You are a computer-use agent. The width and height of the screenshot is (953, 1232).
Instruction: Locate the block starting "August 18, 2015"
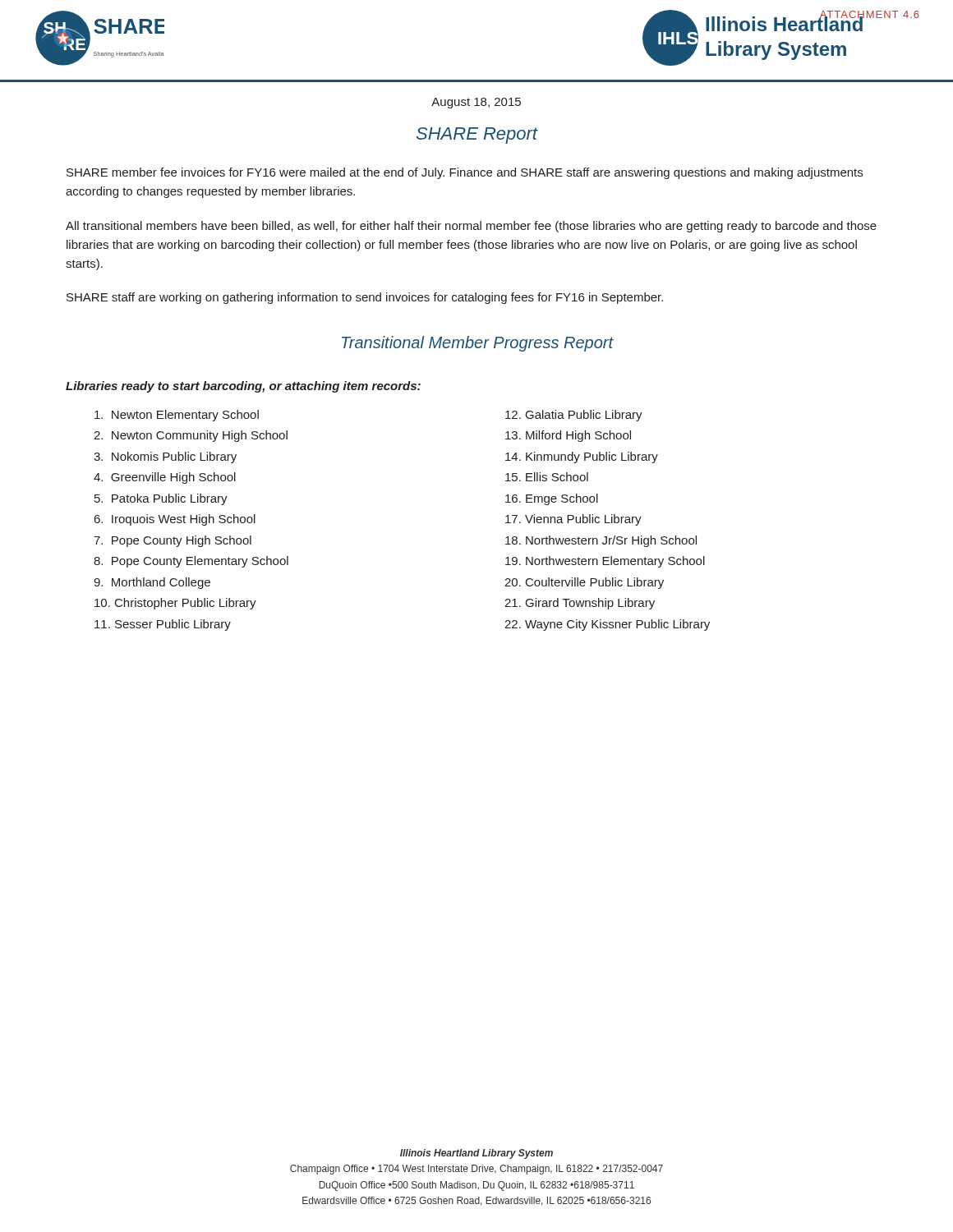tap(476, 101)
